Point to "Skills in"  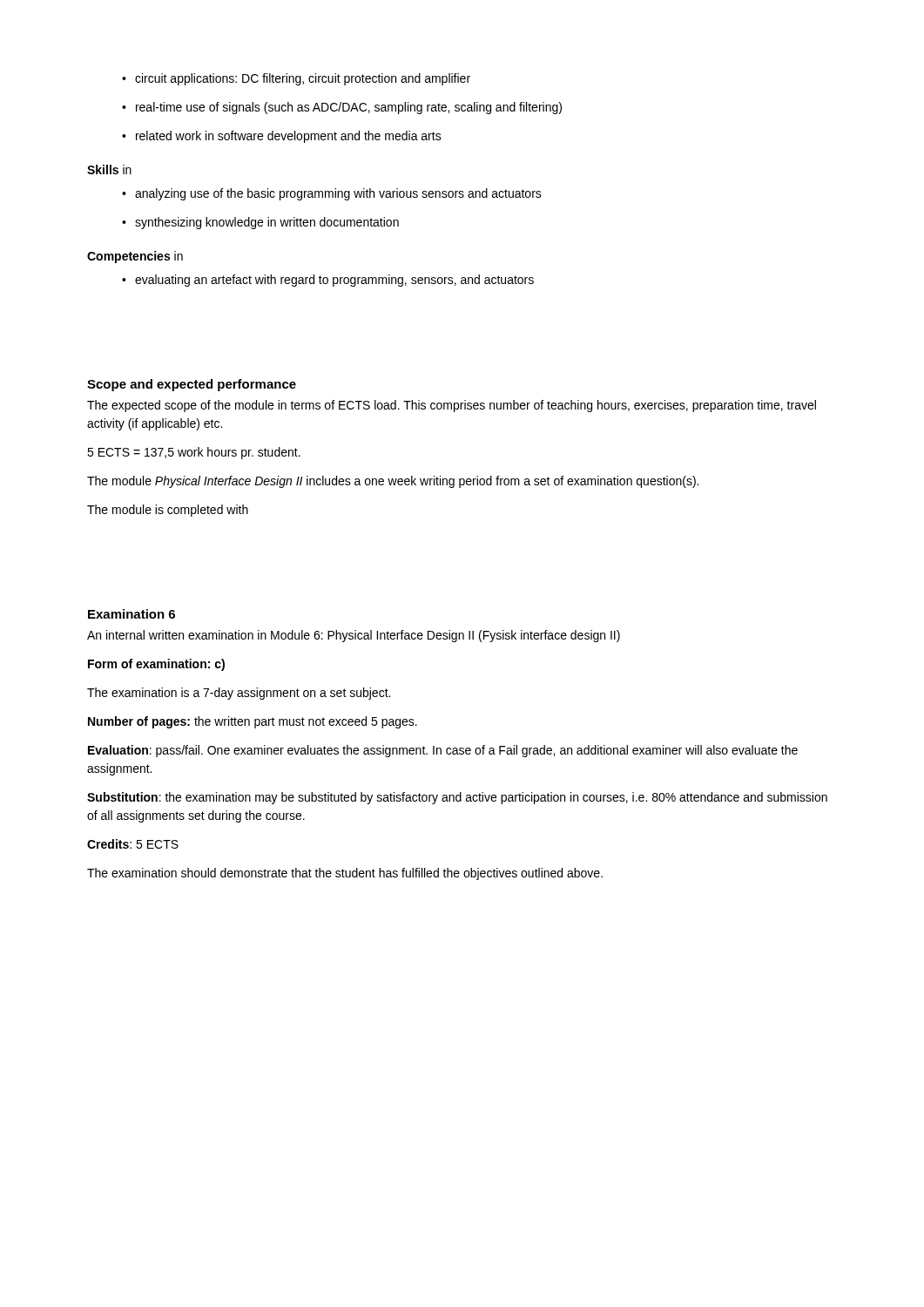click(x=109, y=170)
